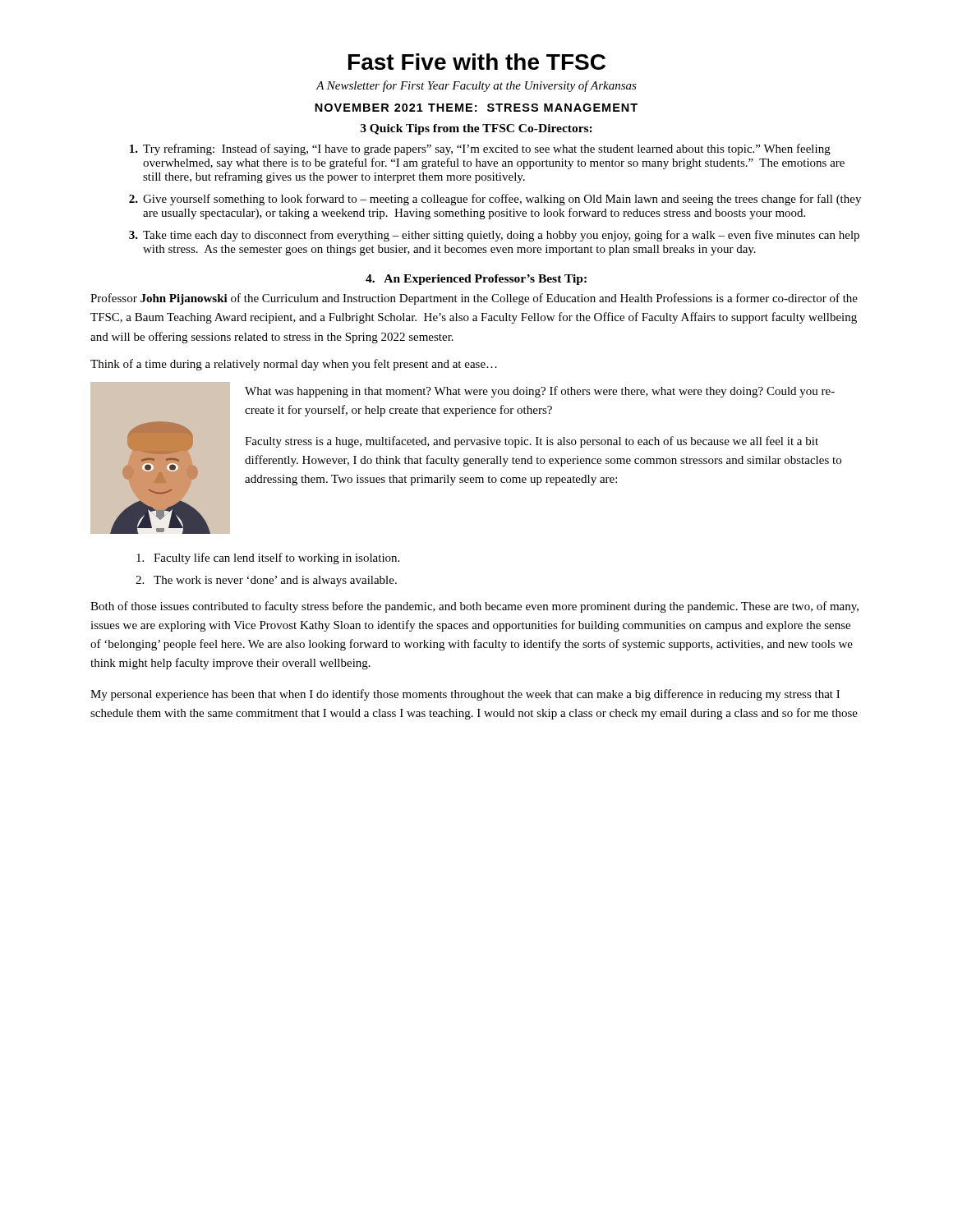The height and width of the screenshot is (1232, 953).
Task: Select the text block with the text "What was happening in that moment?"
Action: tap(540, 401)
